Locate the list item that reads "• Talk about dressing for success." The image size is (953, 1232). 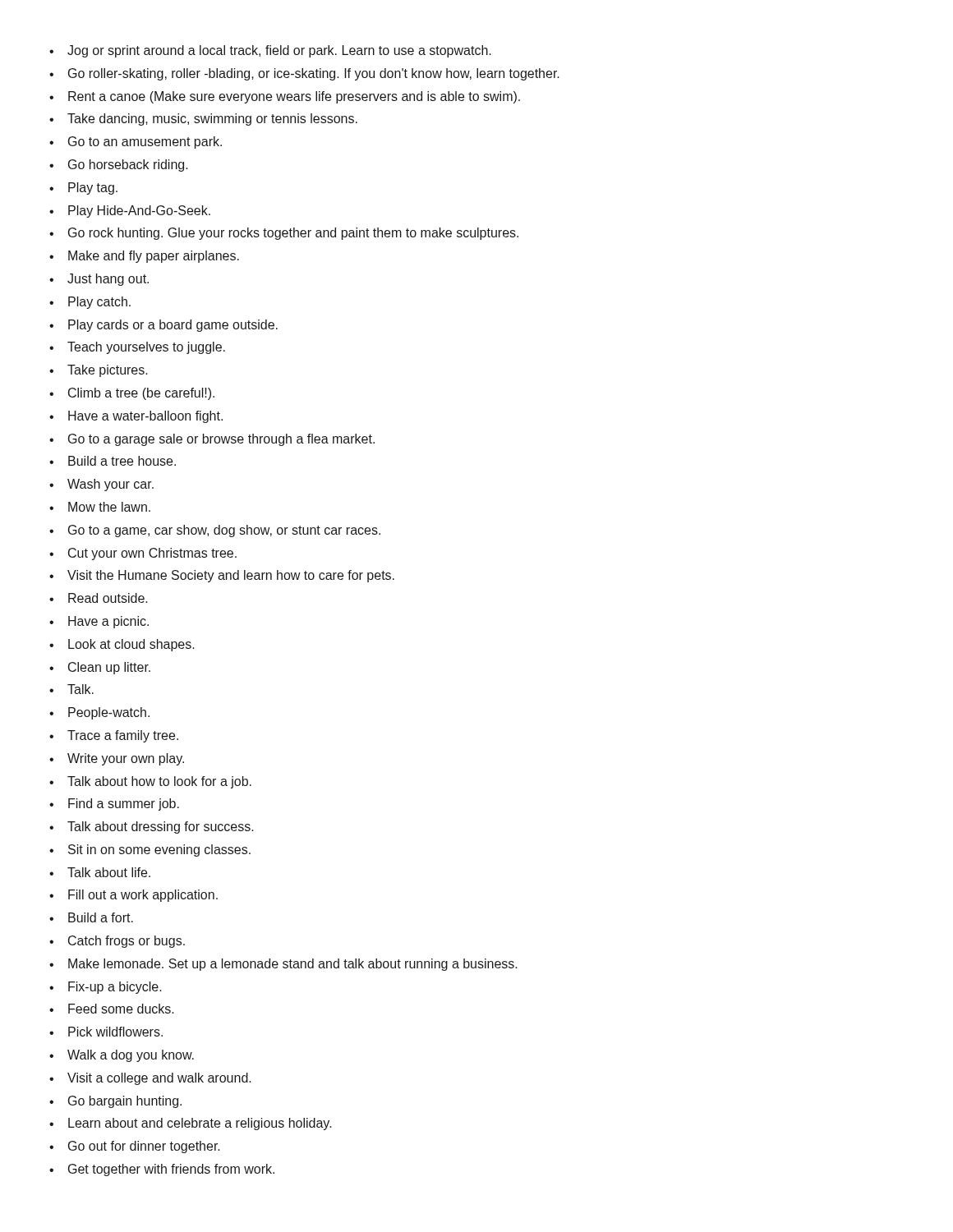coord(152,828)
